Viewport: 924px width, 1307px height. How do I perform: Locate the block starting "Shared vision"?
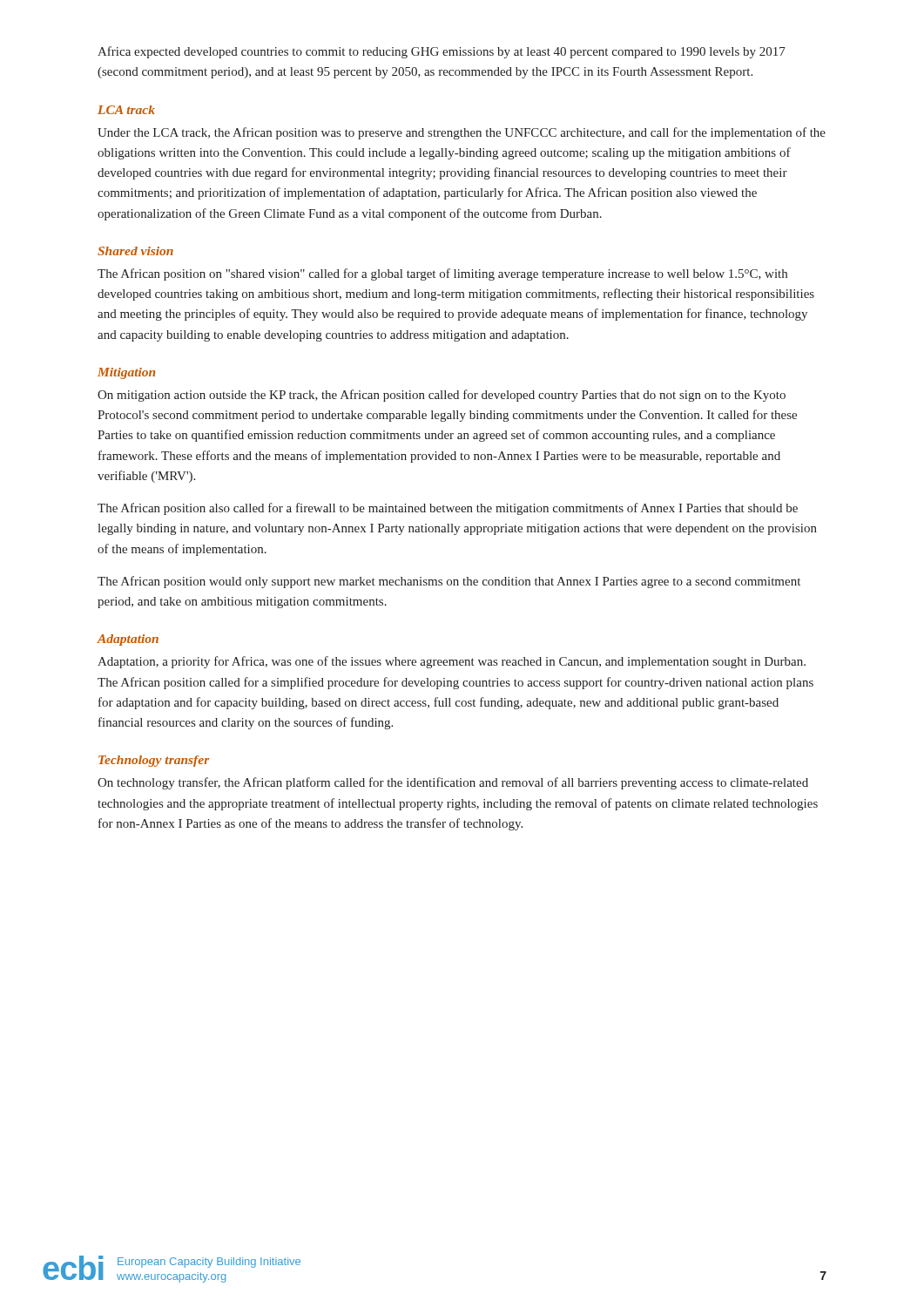136,250
